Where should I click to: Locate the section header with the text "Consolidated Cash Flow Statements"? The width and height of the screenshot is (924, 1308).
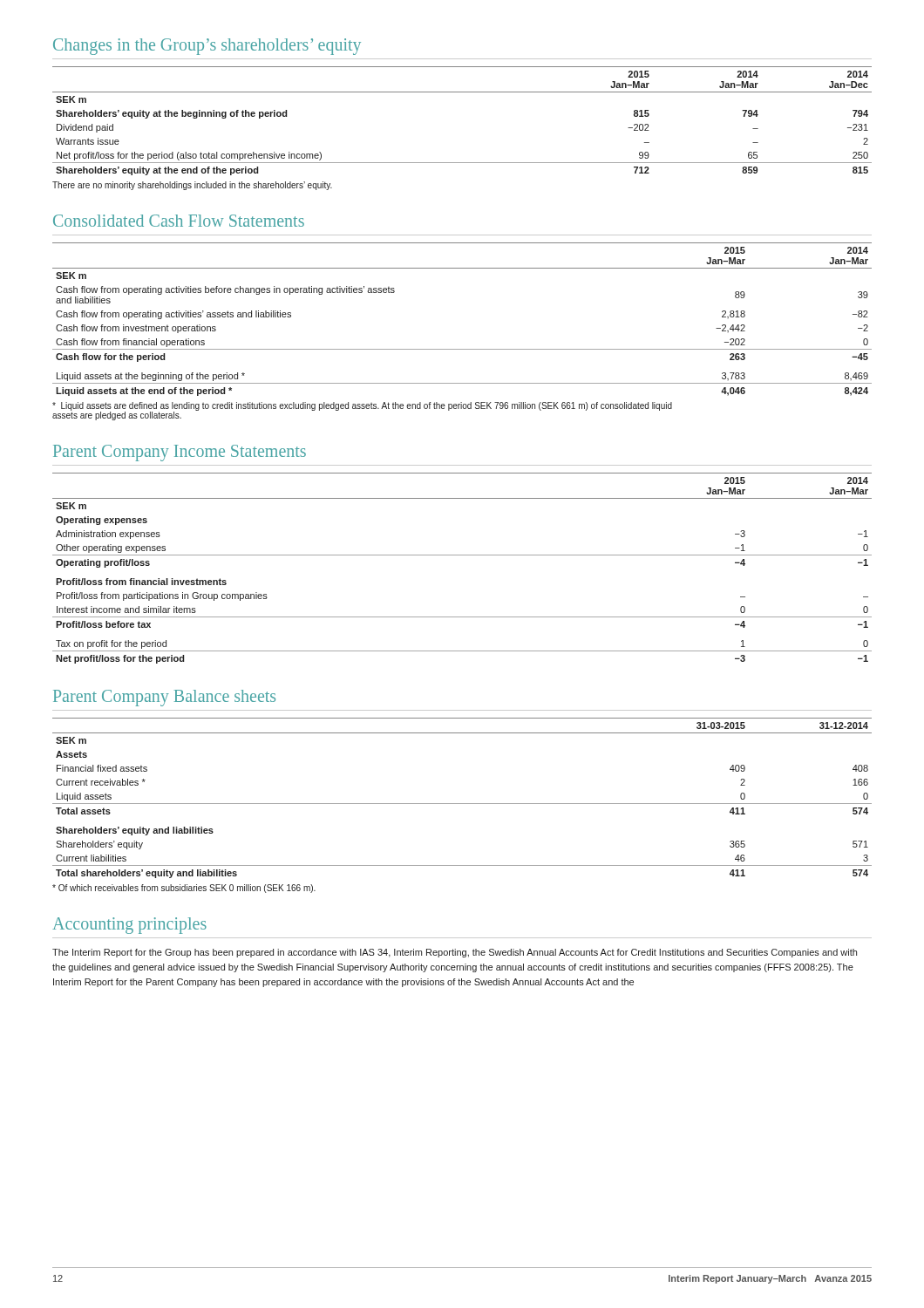tap(462, 223)
